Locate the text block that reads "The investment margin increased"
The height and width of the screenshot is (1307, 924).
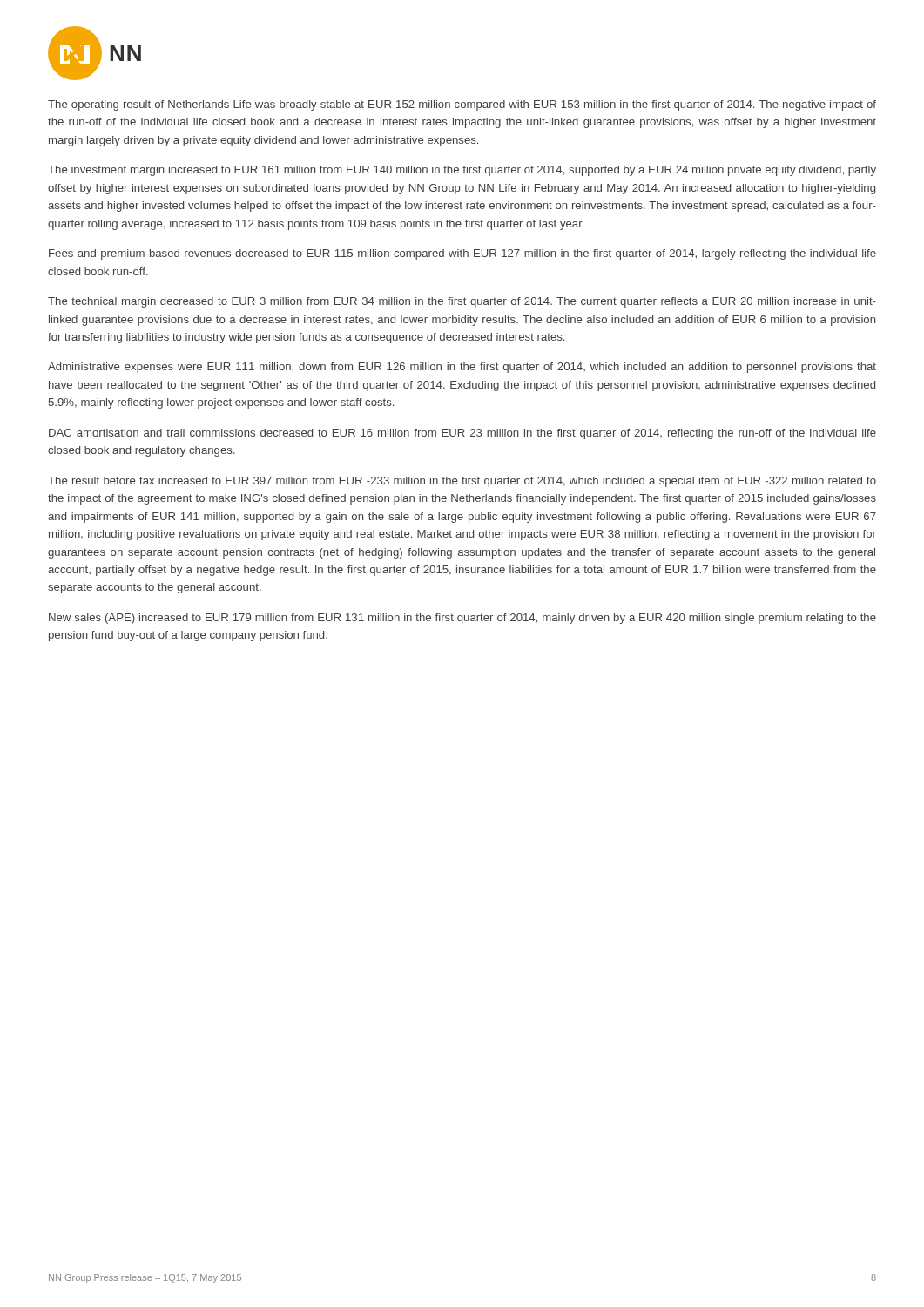coord(462,197)
